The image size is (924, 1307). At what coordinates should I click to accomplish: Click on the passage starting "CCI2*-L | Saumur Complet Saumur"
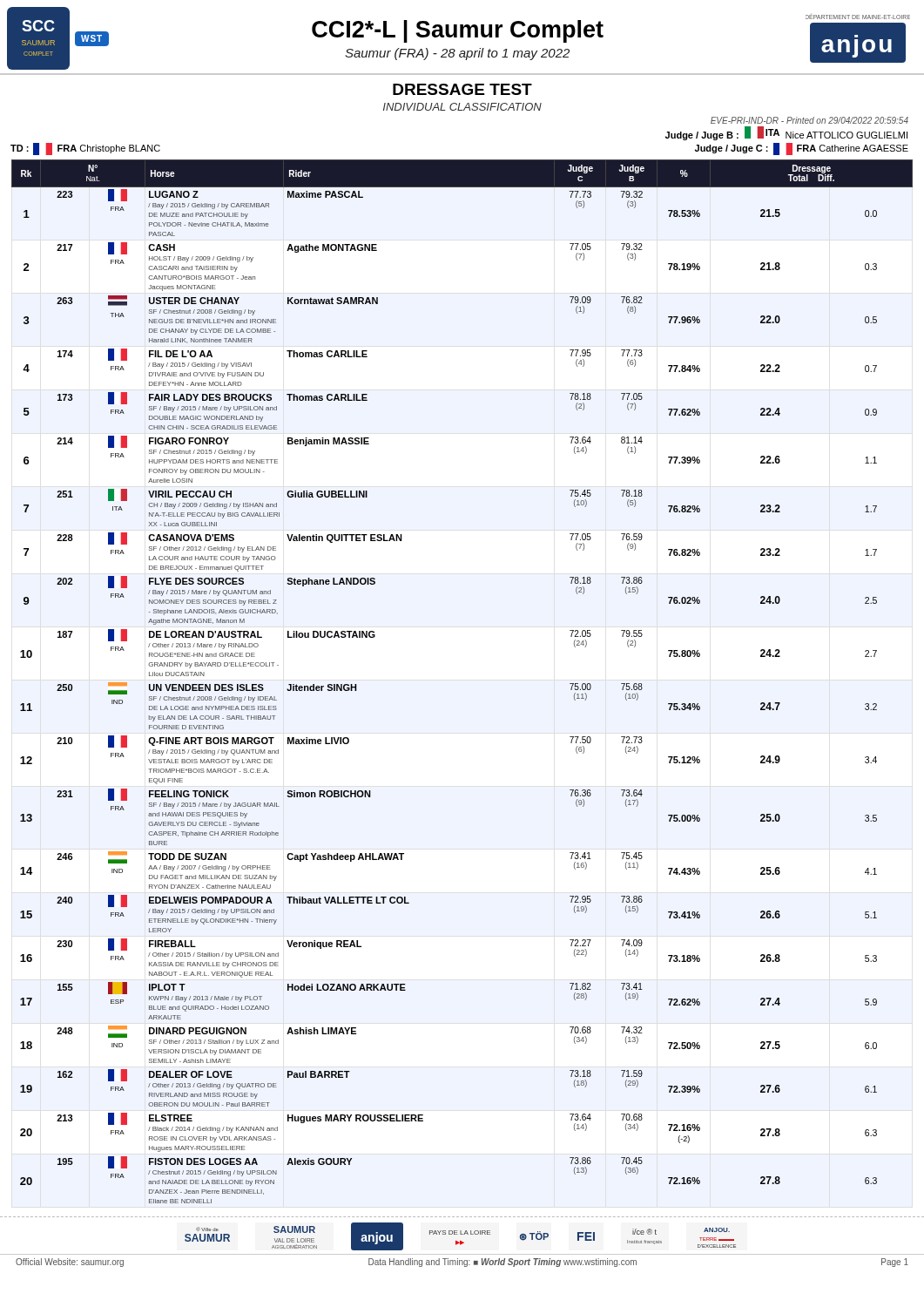457,38
